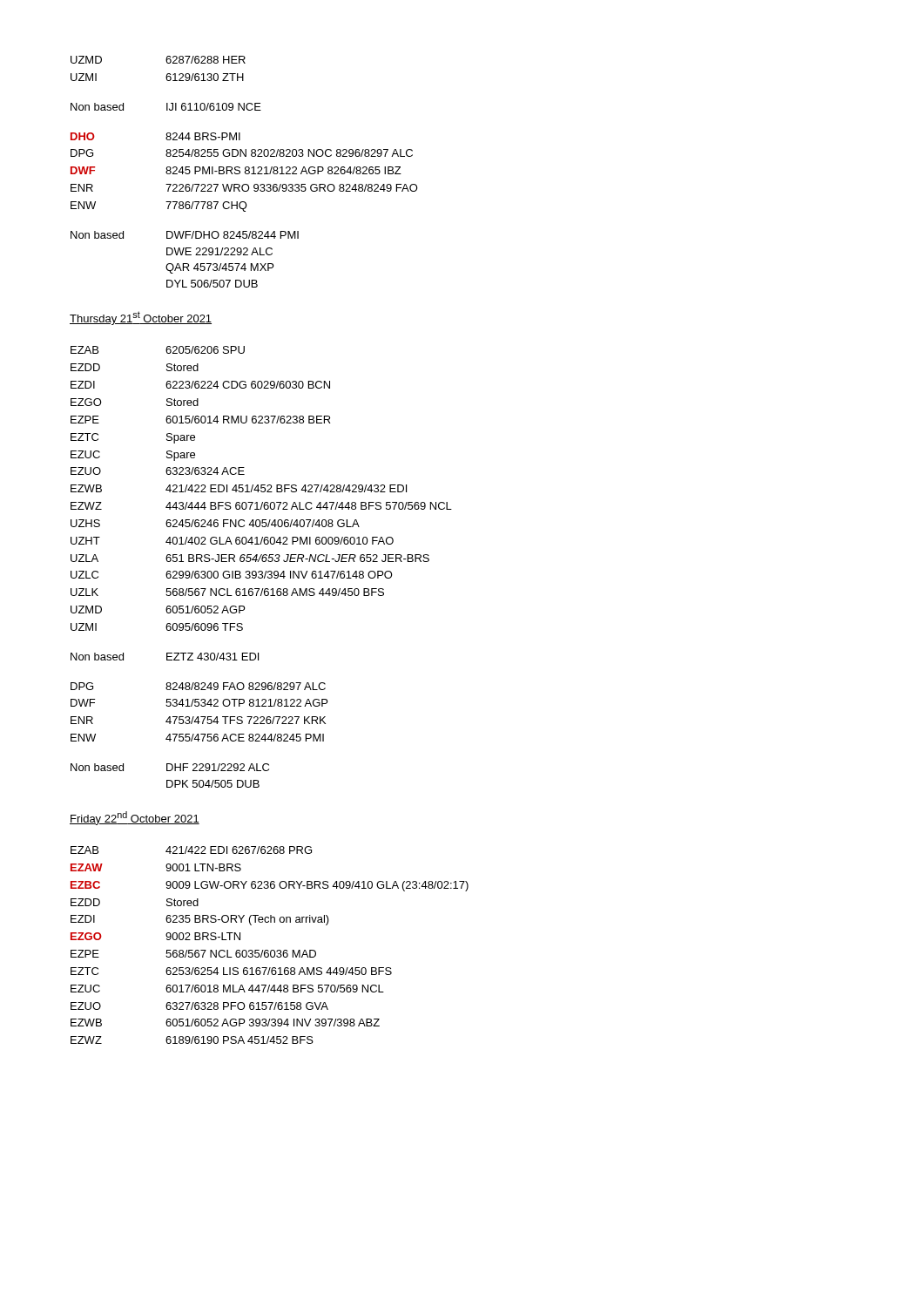The image size is (924, 1307).
Task: Locate the list item with the text "EZGO Stored"
Action: [x=85, y=402]
